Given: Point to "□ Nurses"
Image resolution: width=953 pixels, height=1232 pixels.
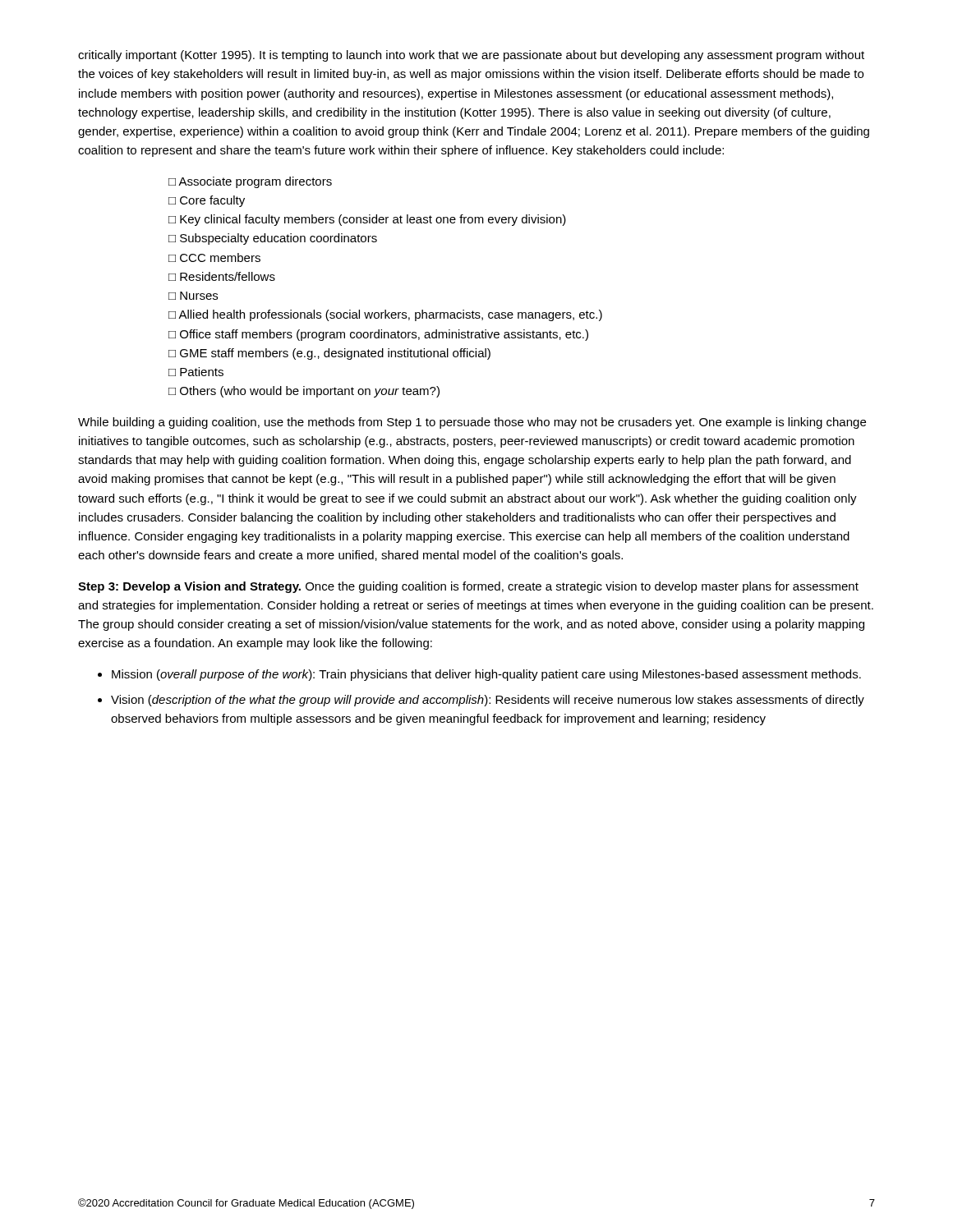Looking at the screenshot, I should click(x=193, y=295).
